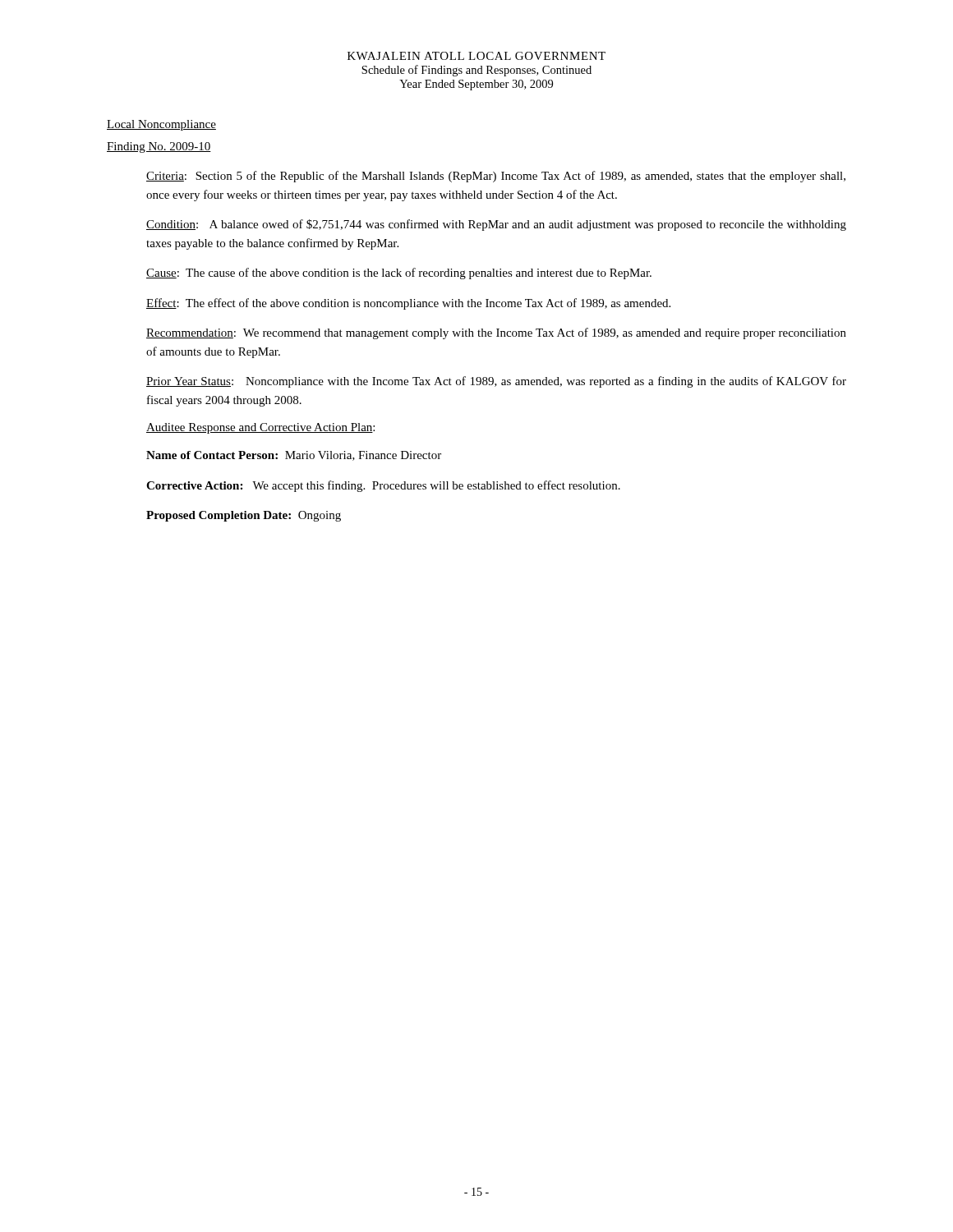The height and width of the screenshot is (1232, 953).
Task: Click on the section header that says "Local Noncompliance"
Action: pos(161,124)
